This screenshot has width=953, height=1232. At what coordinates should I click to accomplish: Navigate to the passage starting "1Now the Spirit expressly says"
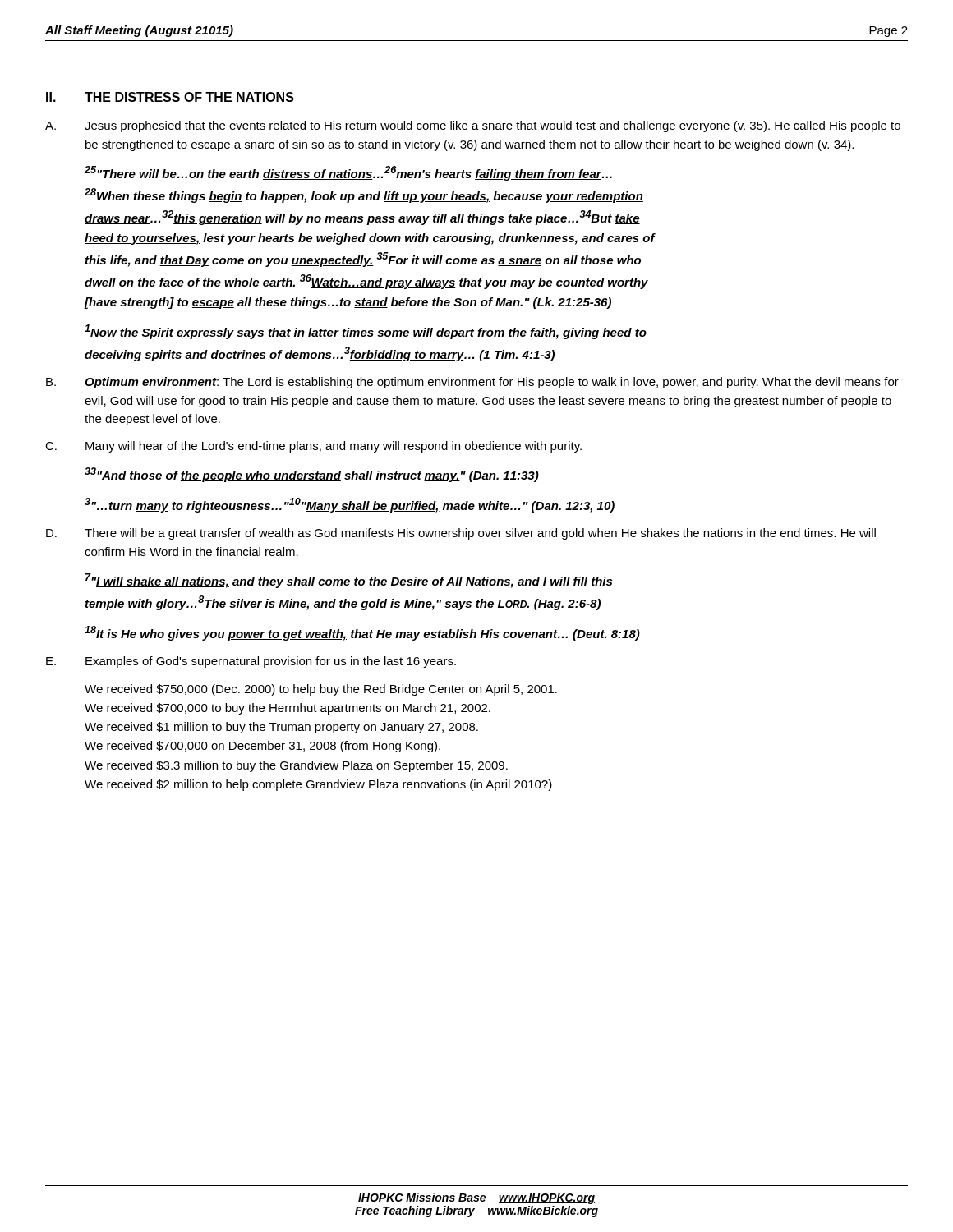click(366, 342)
